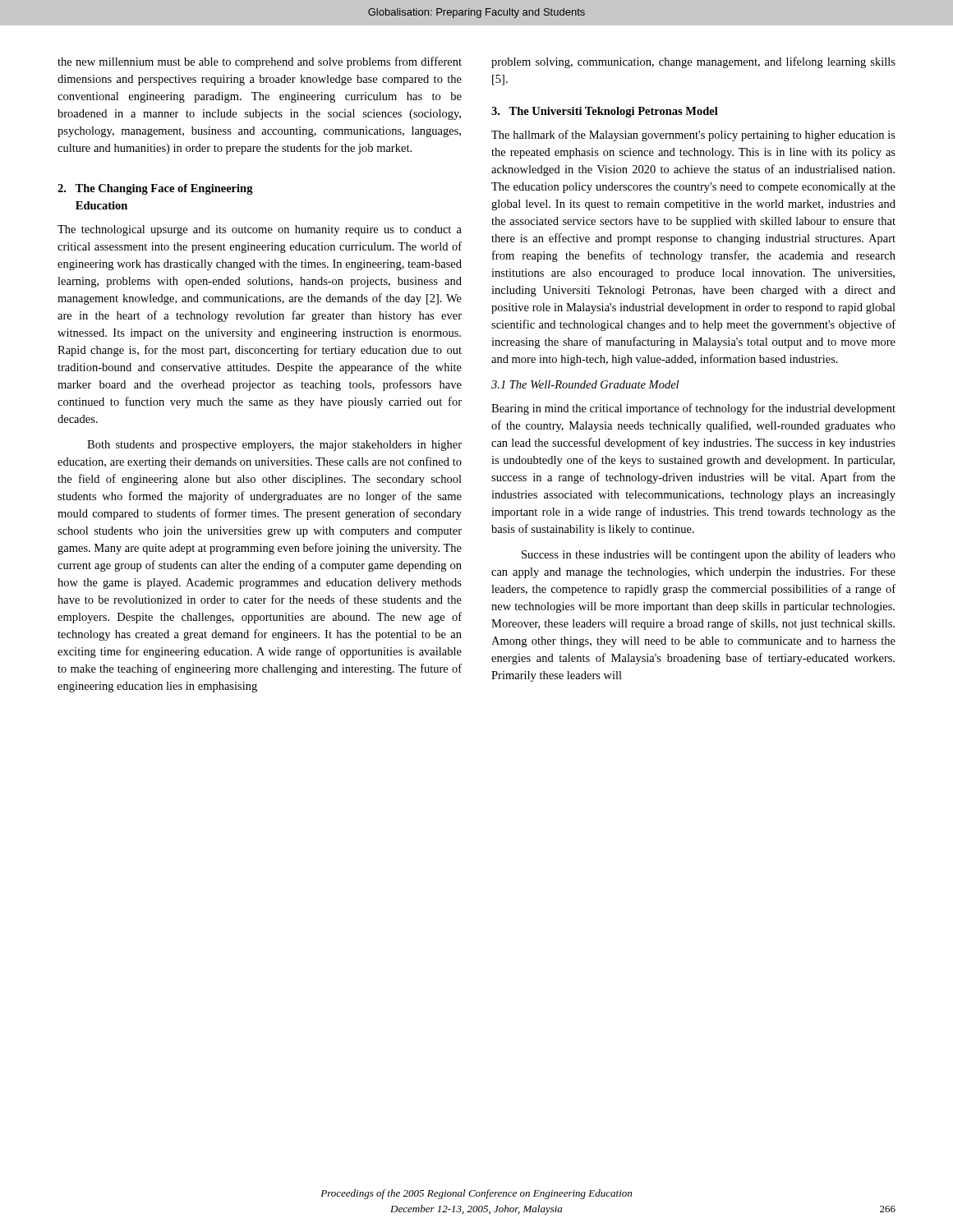Locate the section header with the text "3. The Universiti"

[x=693, y=111]
